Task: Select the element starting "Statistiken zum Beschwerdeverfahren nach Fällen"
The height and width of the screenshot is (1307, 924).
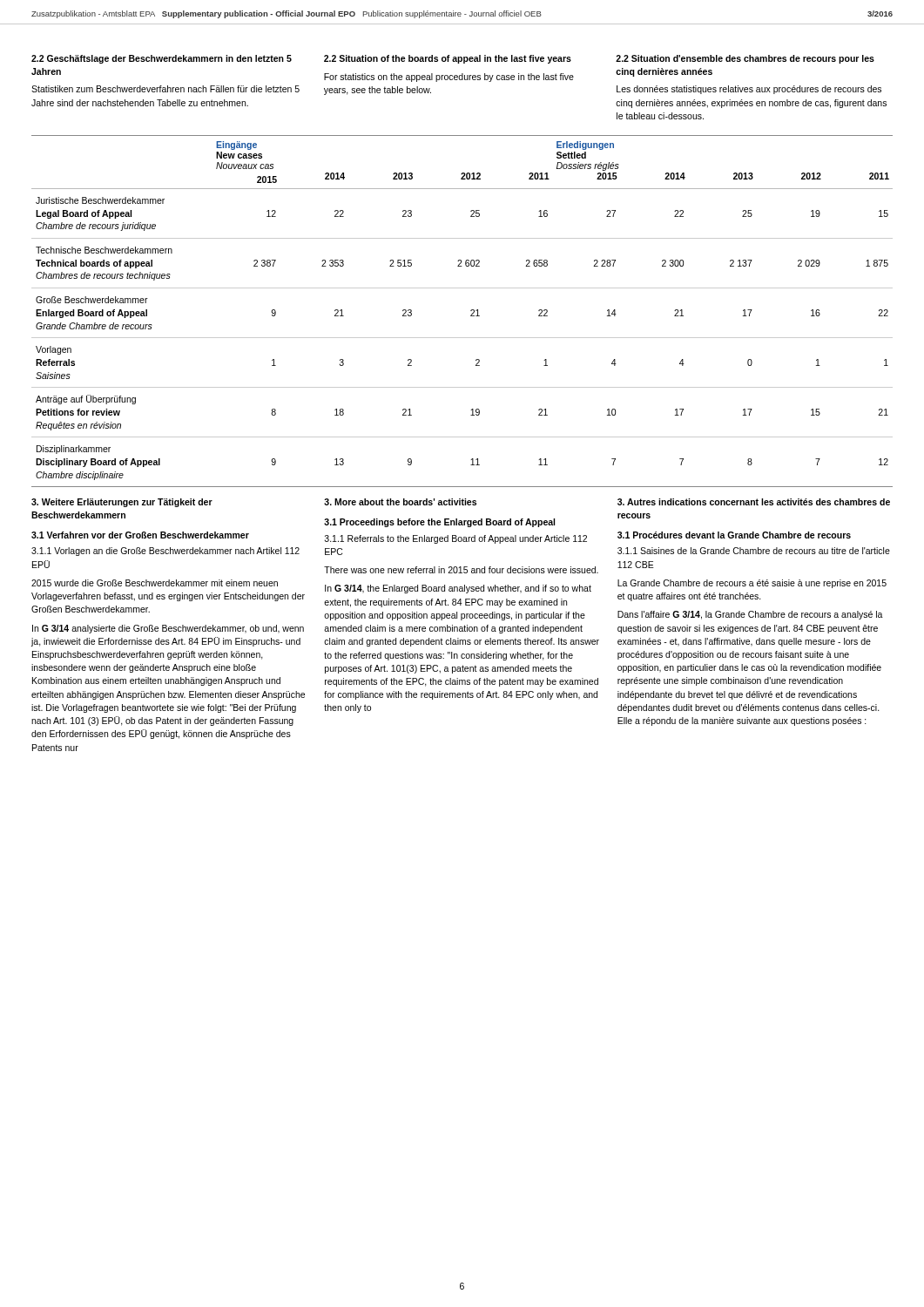Action: [x=166, y=96]
